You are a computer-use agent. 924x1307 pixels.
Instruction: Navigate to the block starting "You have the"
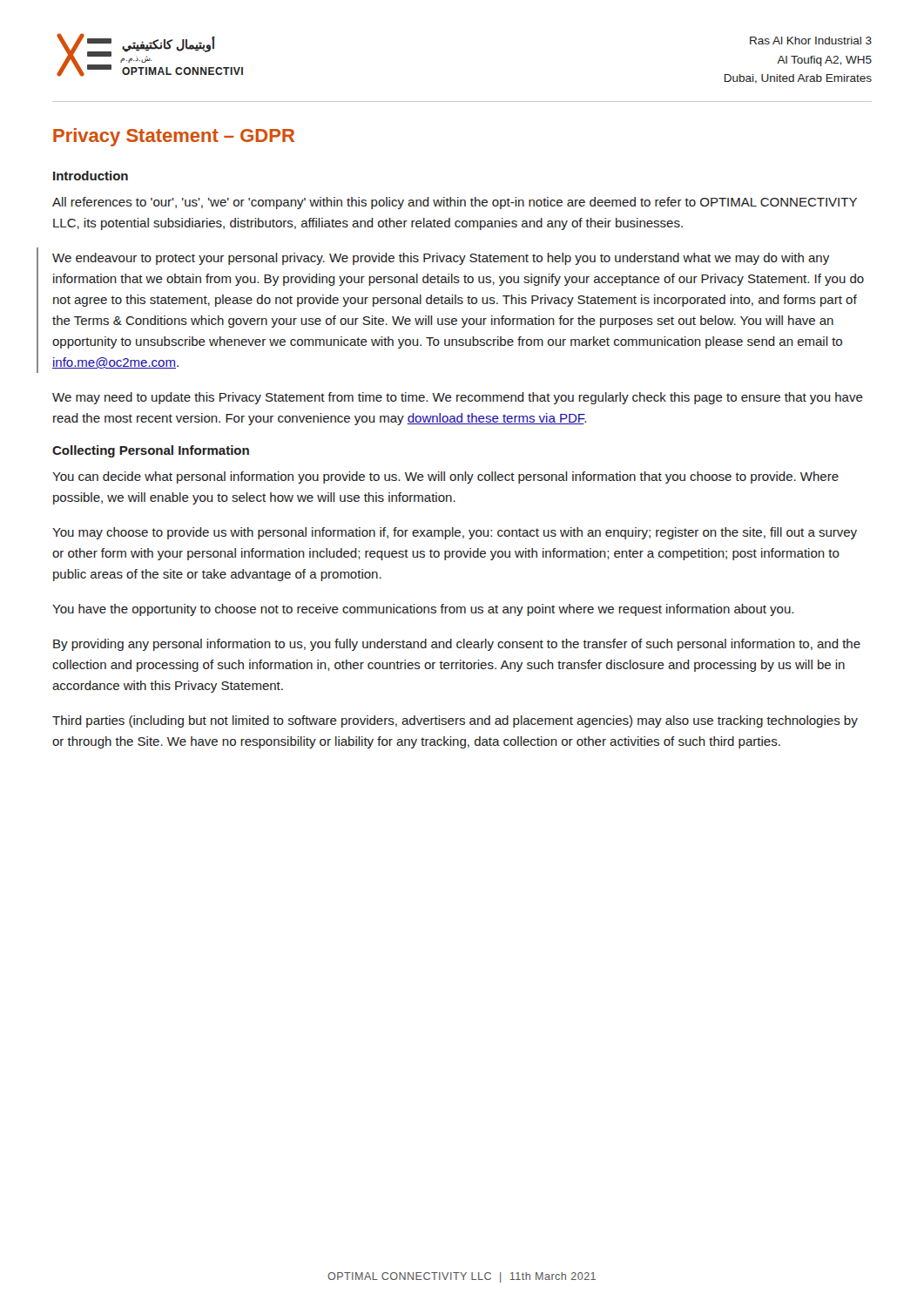423,609
